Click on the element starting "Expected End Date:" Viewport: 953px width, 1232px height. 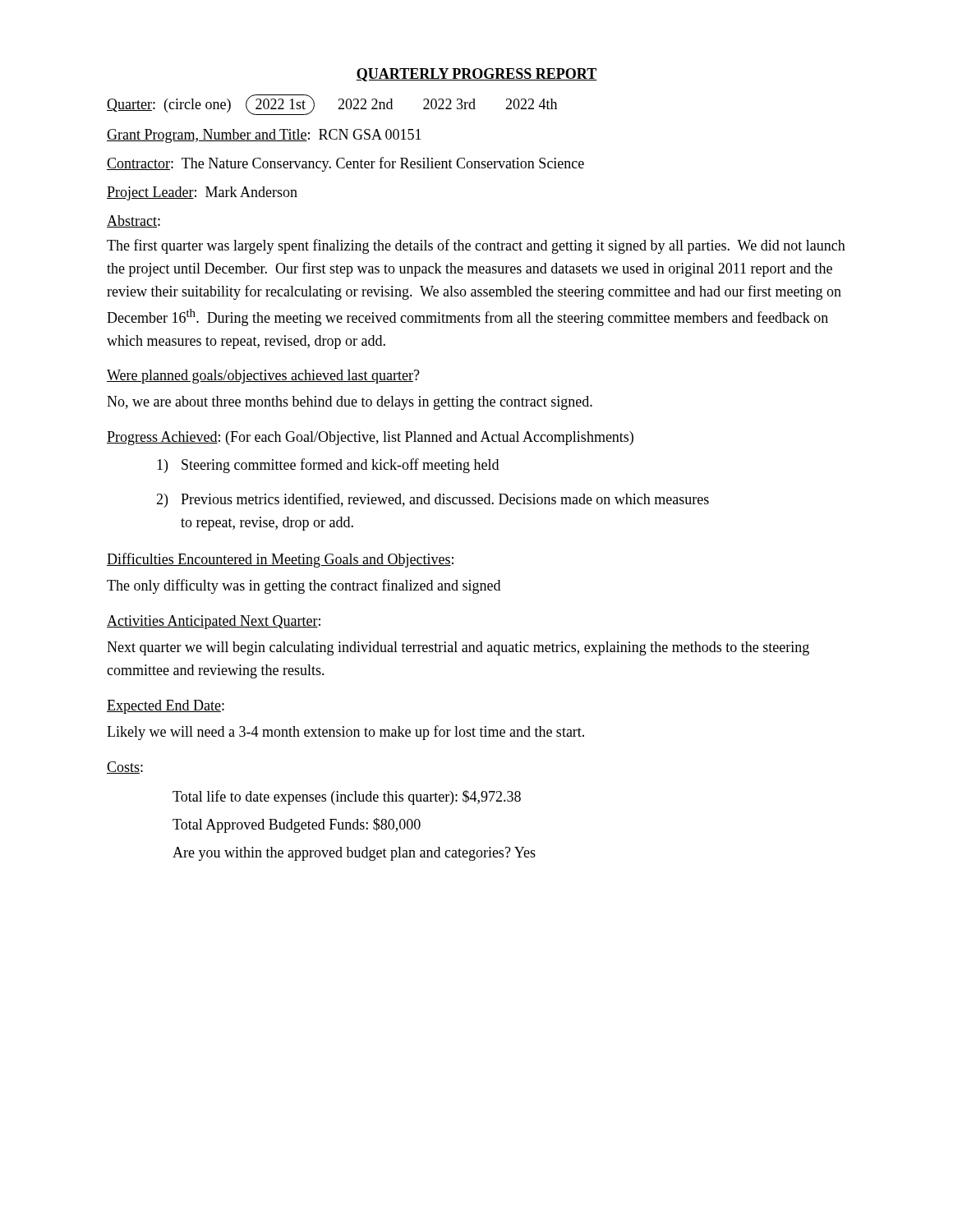tap(166, 705)
